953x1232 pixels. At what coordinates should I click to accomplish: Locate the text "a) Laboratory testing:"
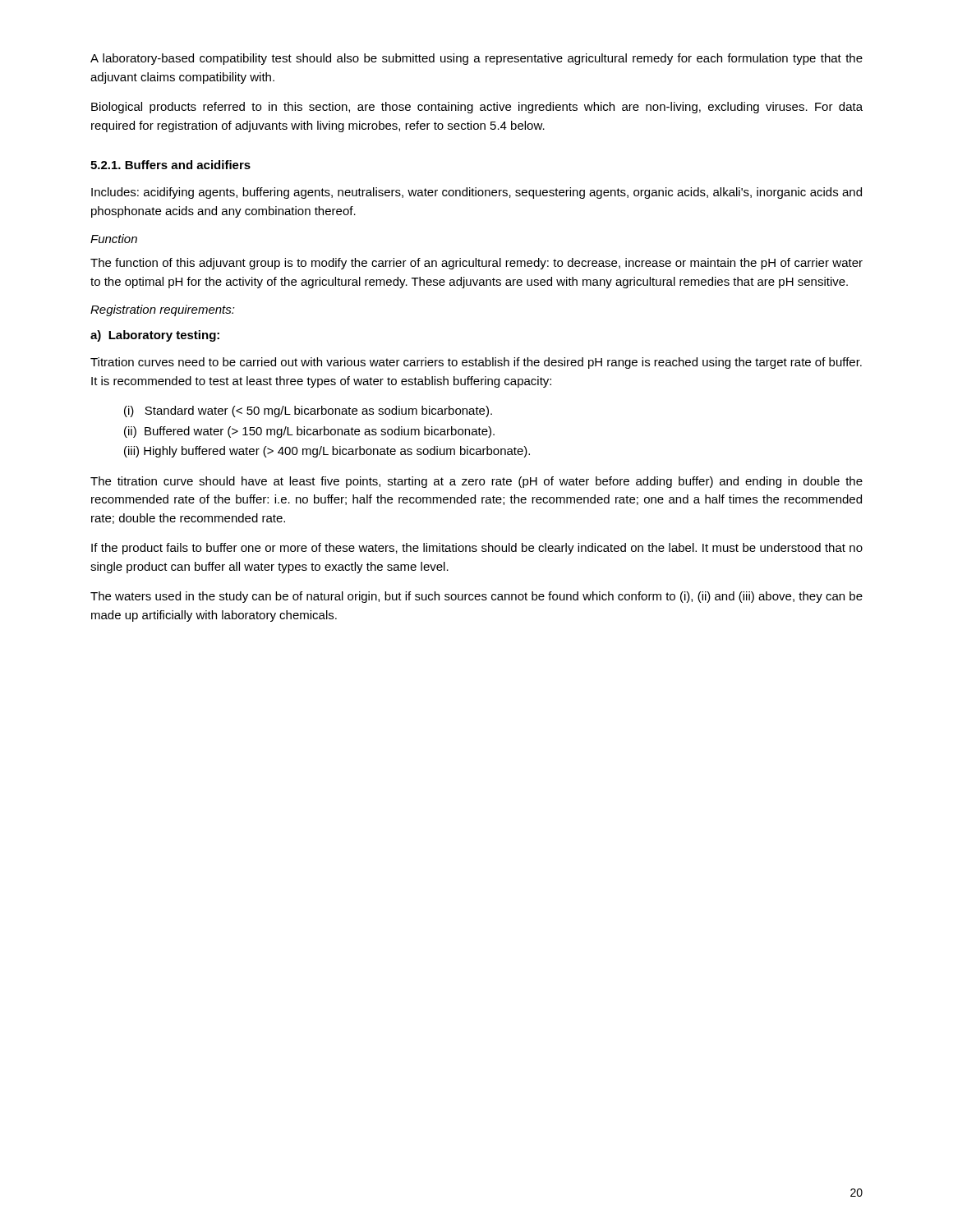tap(155, 335)
